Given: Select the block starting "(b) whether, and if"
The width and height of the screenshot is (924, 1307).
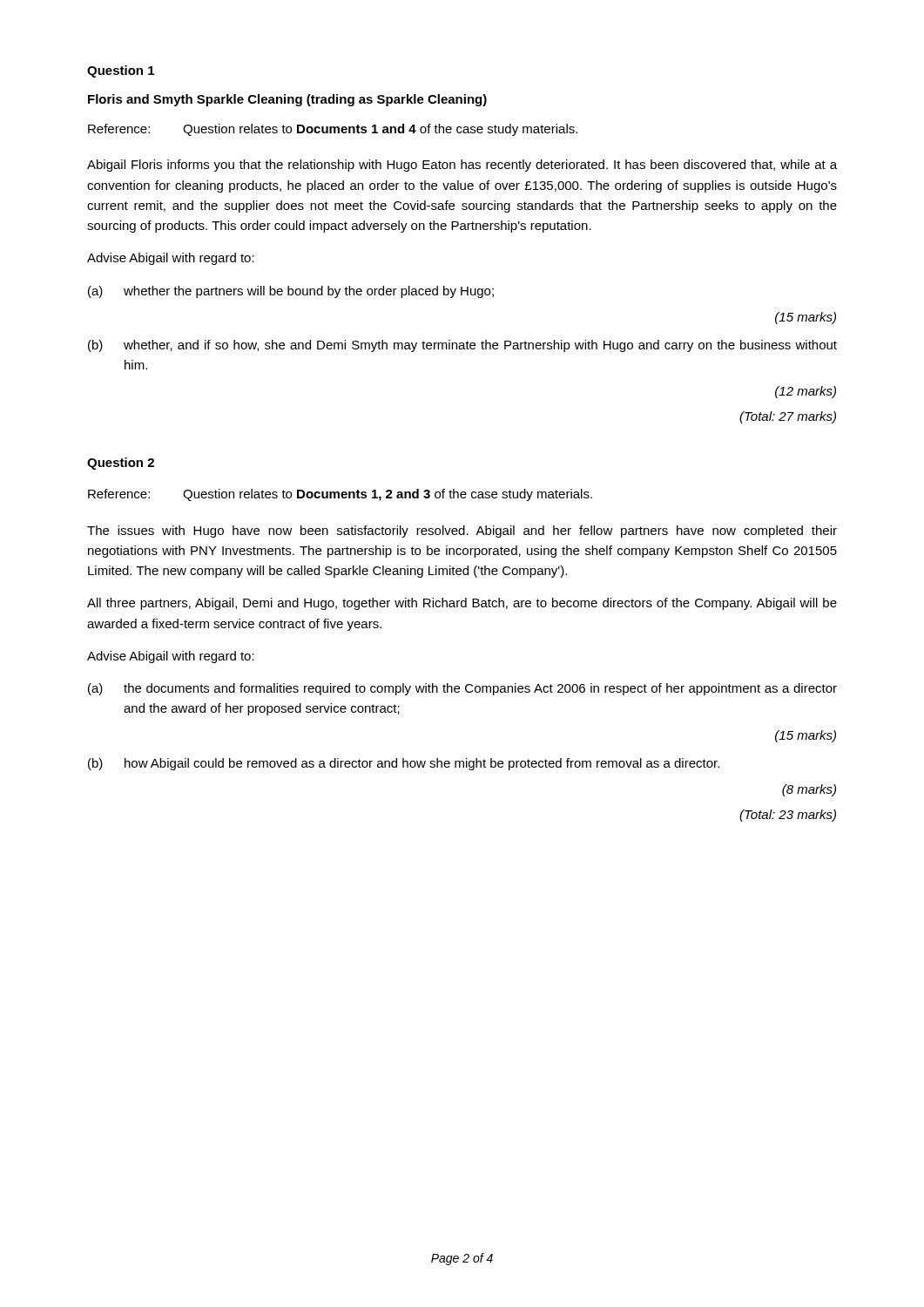Looking at the screenshot, I should click(x=462, y=355).
